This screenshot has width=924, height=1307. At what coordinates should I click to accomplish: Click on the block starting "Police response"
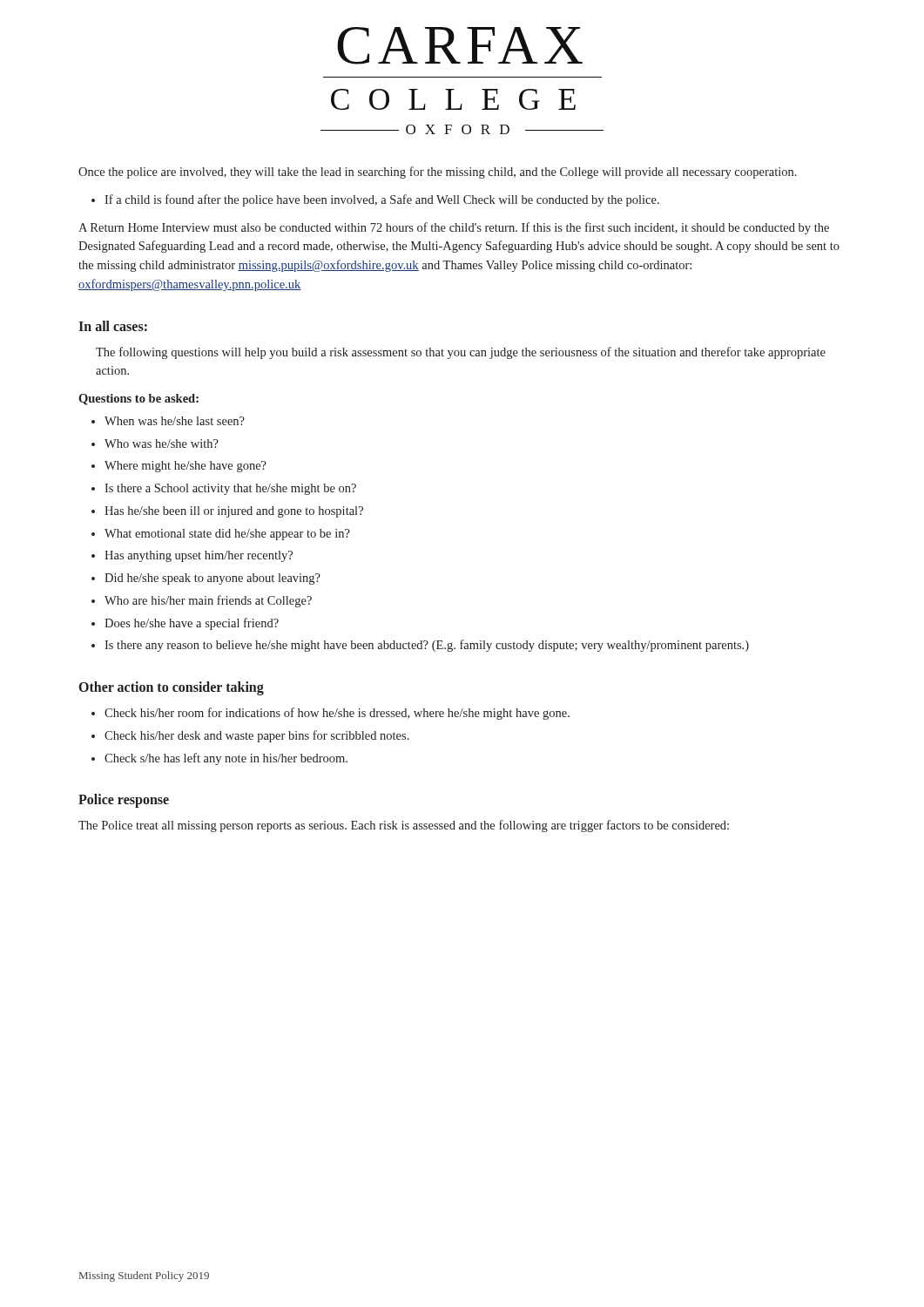tap(124, 800)
